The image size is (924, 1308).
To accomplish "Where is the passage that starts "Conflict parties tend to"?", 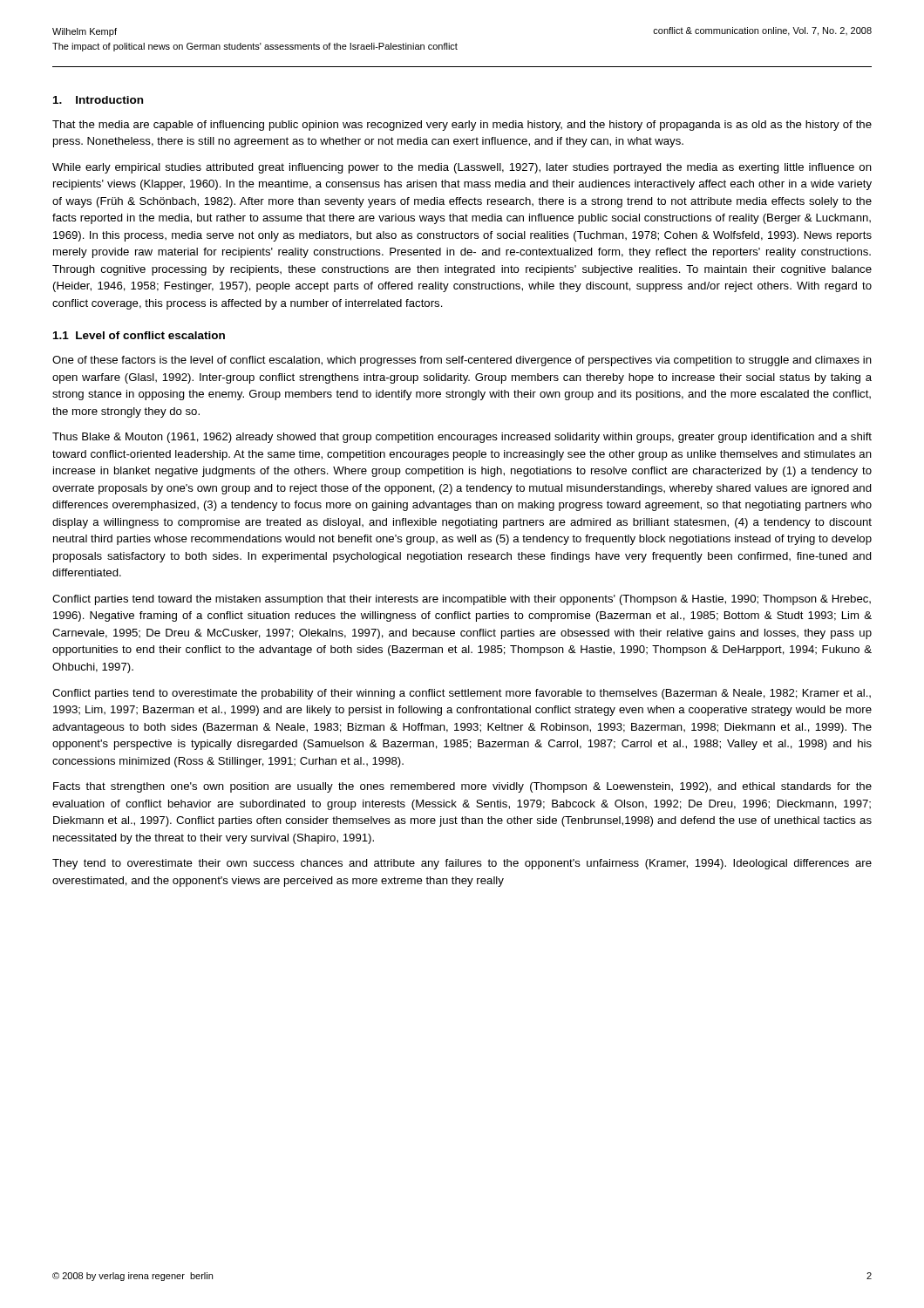I will [462, 726].
